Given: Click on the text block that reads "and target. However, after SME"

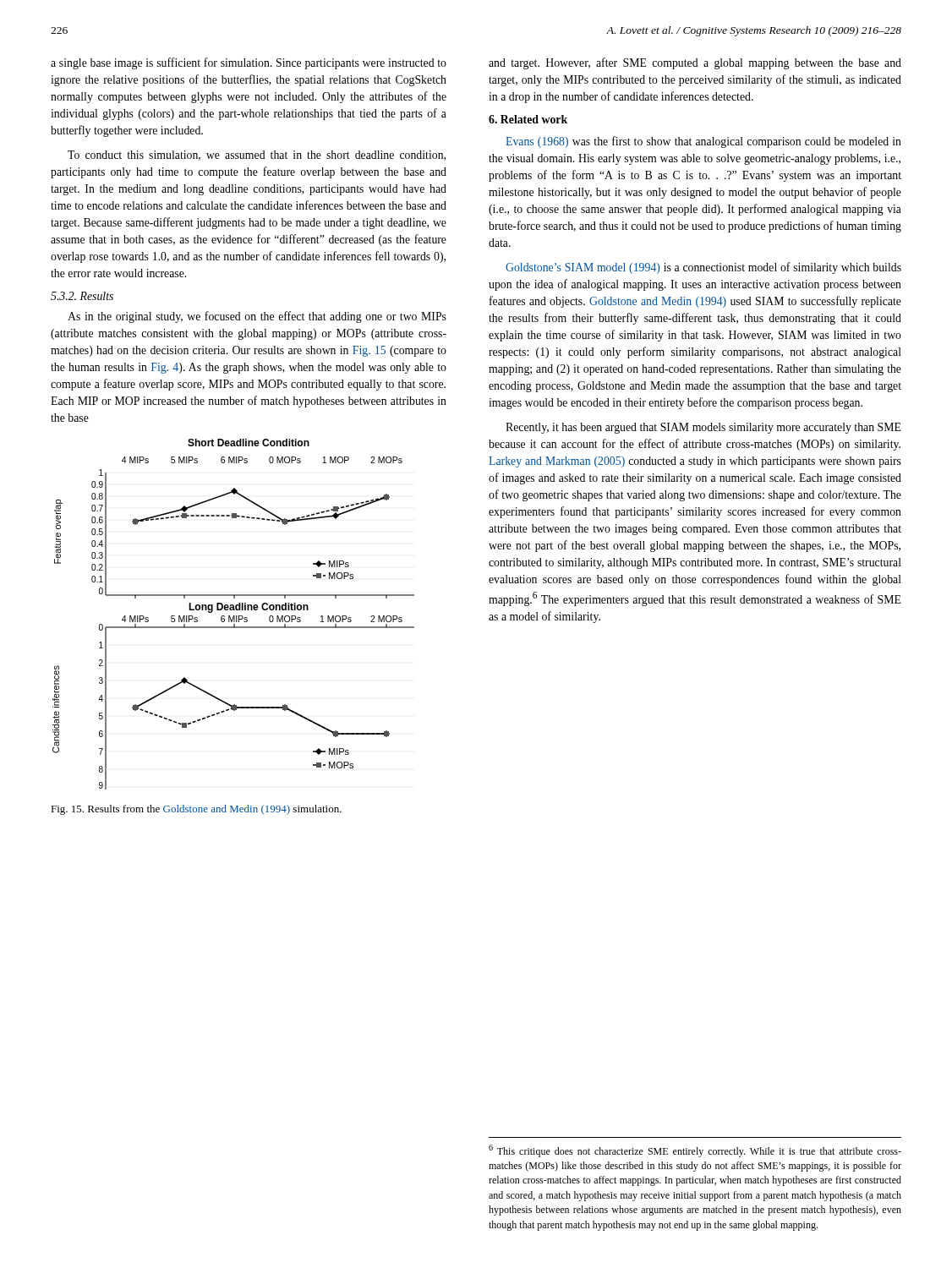Looking at the screenshot, I should click(x=695, y=80).
